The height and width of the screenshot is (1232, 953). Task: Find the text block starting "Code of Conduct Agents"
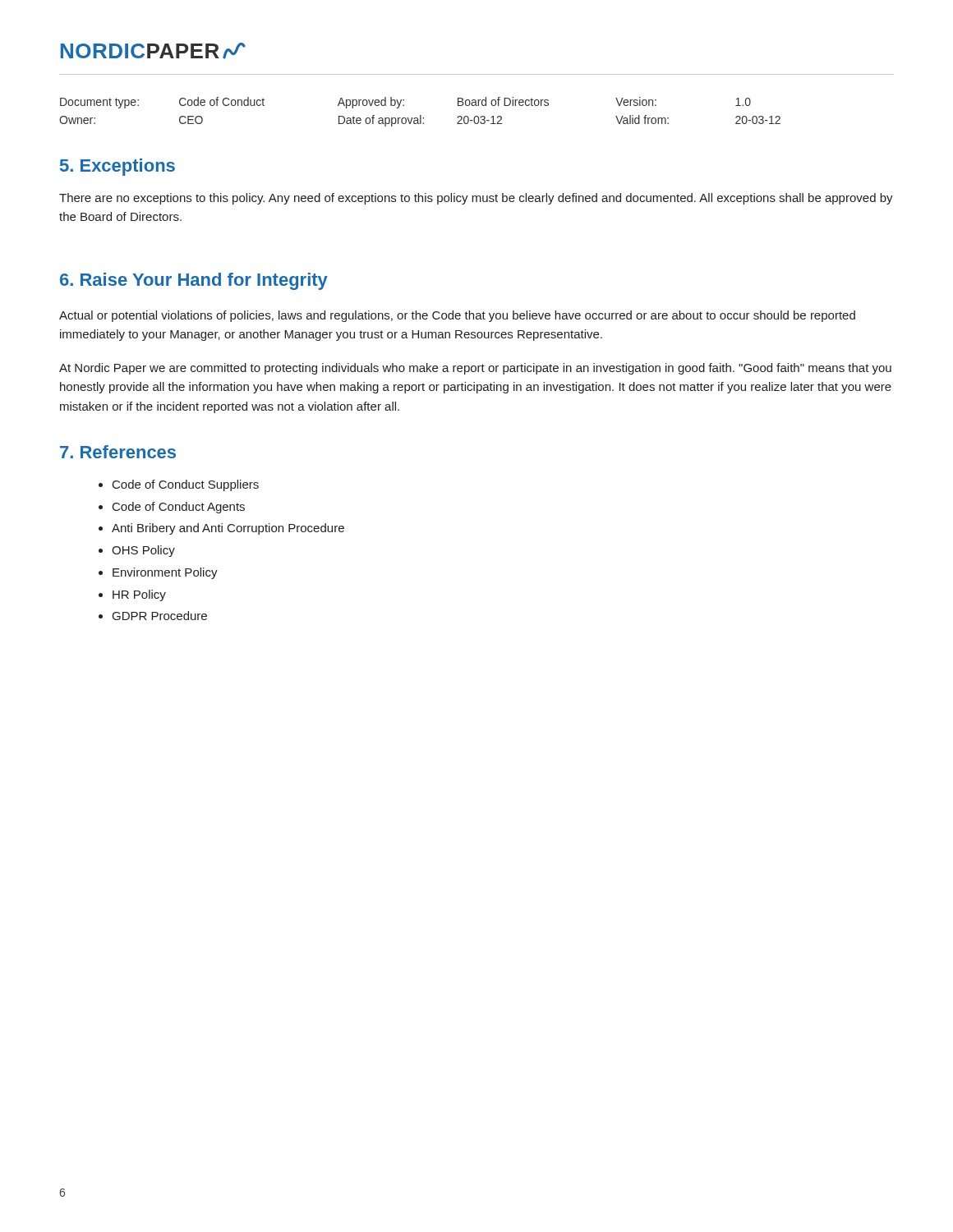[178, 506]
